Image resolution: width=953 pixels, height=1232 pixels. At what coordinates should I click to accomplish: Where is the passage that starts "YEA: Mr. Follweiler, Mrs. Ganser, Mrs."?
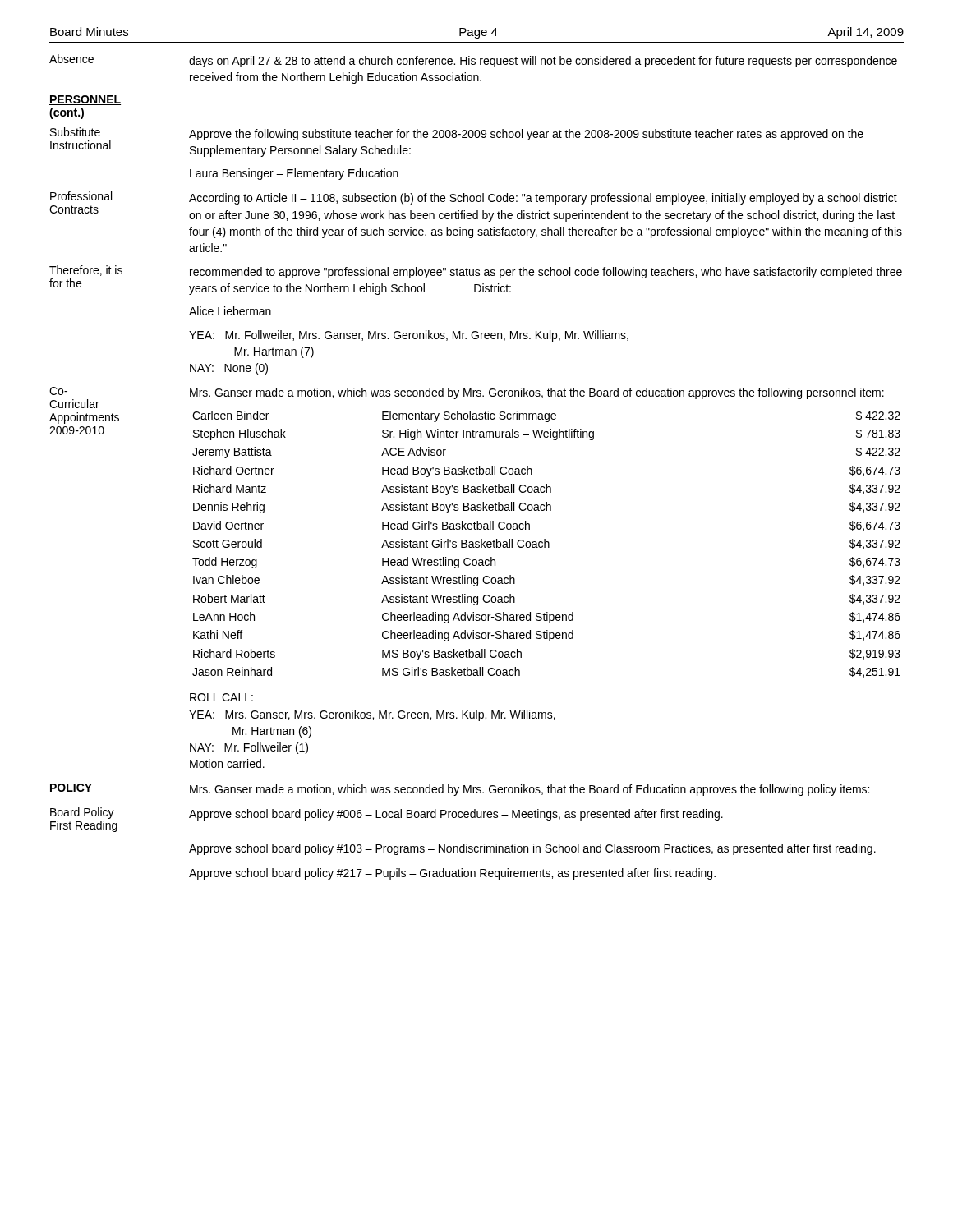(409, 336)
